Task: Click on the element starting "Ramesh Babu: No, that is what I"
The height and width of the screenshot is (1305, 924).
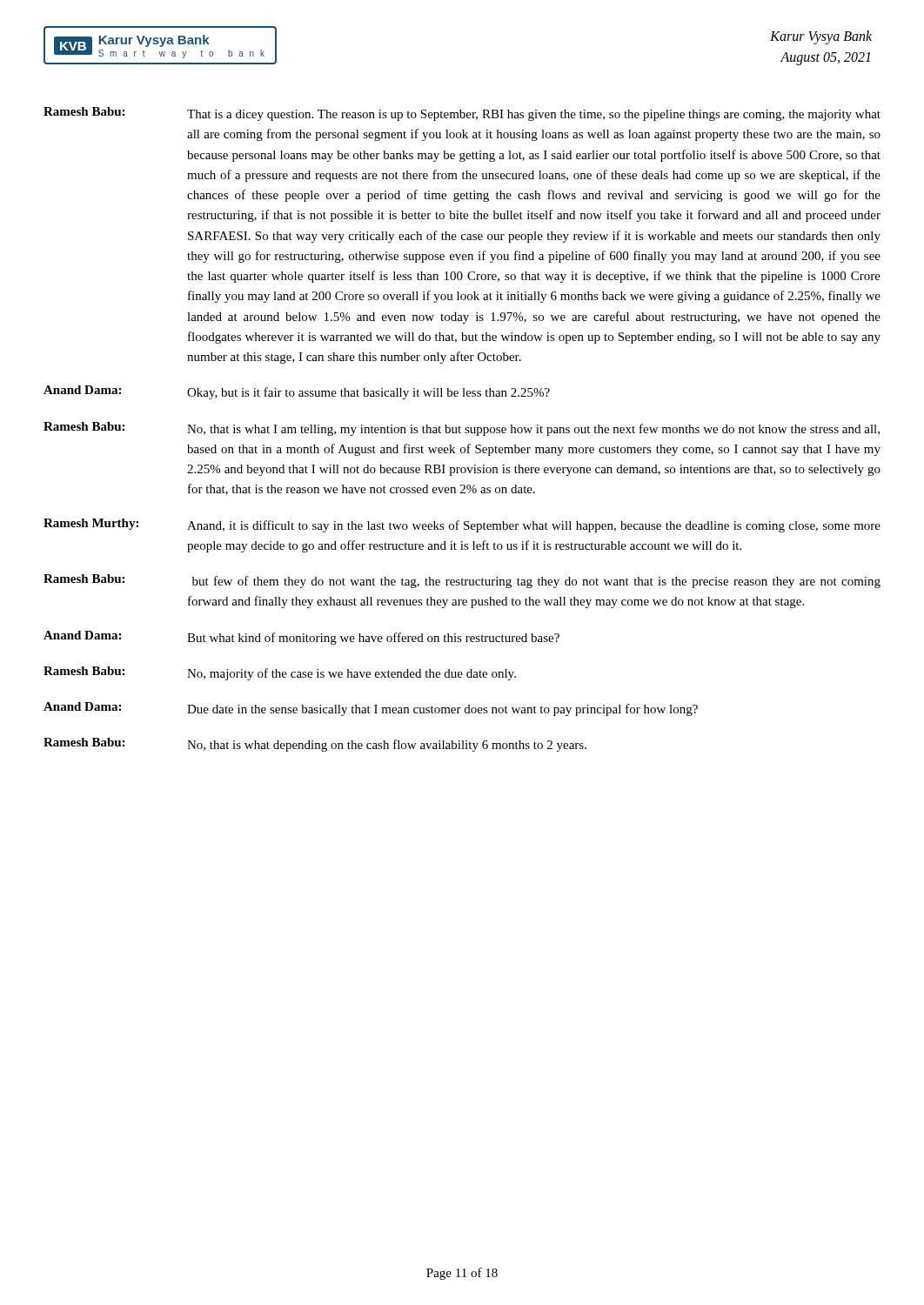Action: coord(462,459)
